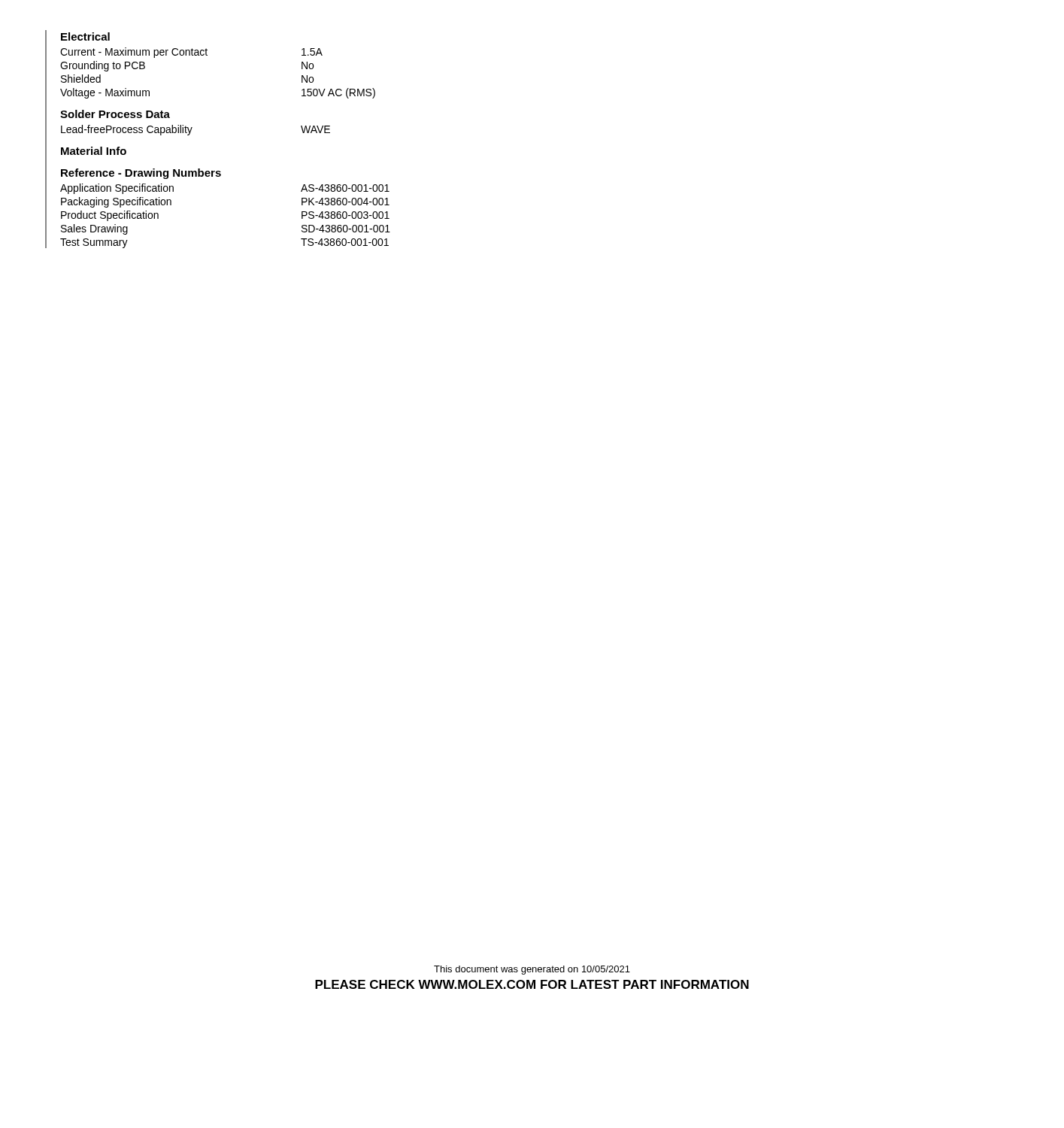
Task: Select the section header containing "Material Info"
Action: [x=93, y=151]
